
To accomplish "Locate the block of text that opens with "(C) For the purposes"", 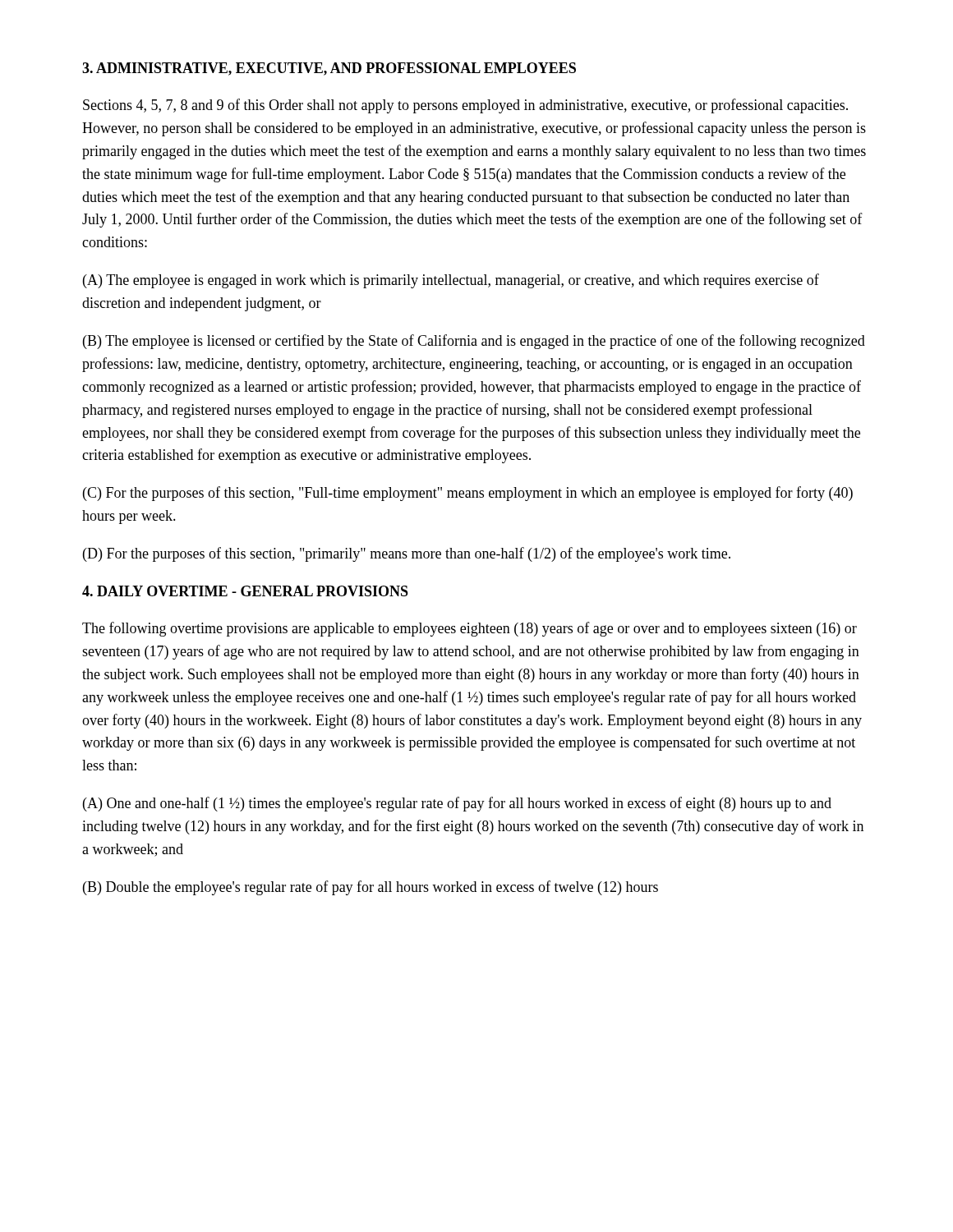I will [x=468, y=505].
